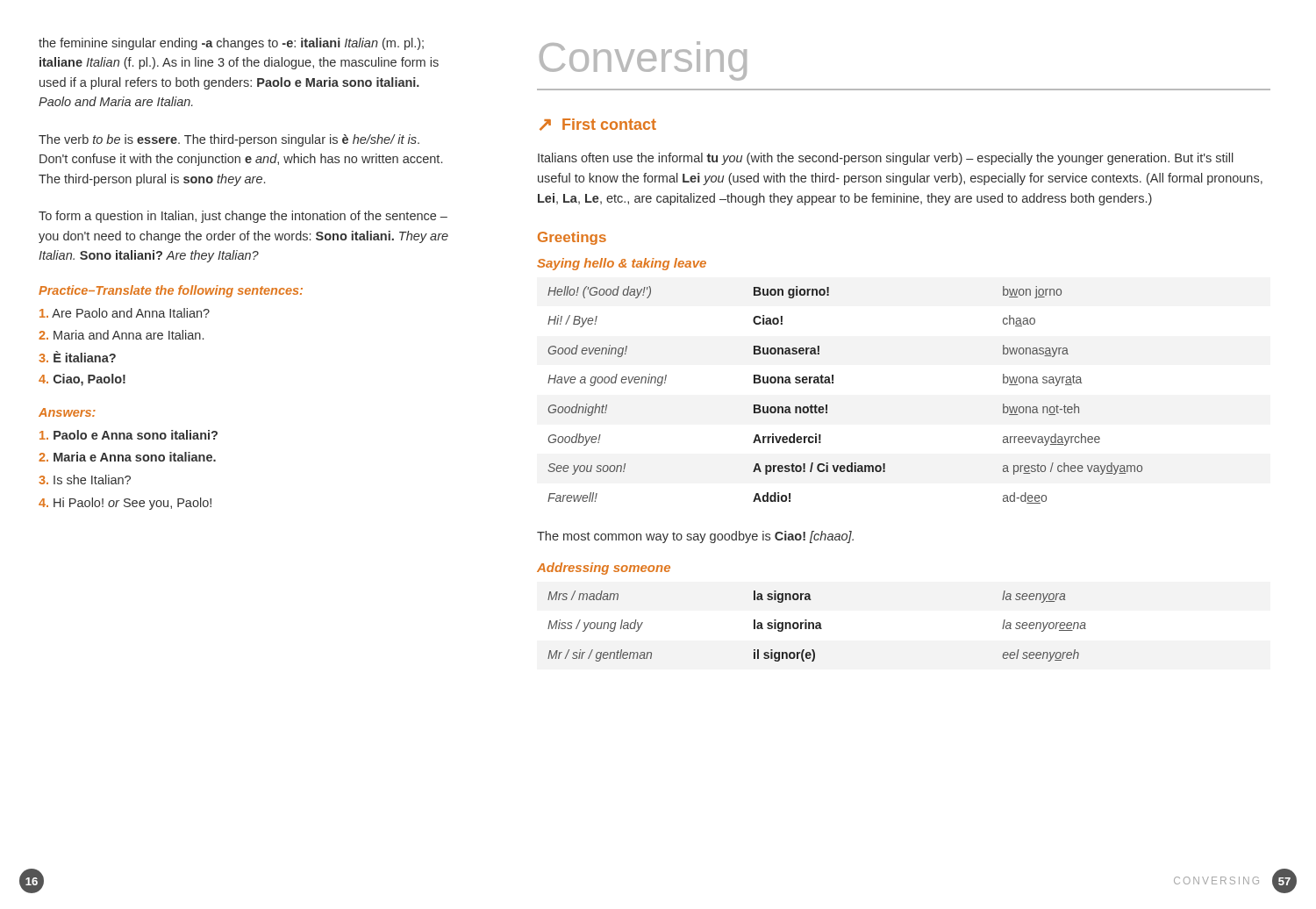Where is the section header that starts "Practice–Translate the following"?
This screenshot has height=909, width=1316.
171,290
